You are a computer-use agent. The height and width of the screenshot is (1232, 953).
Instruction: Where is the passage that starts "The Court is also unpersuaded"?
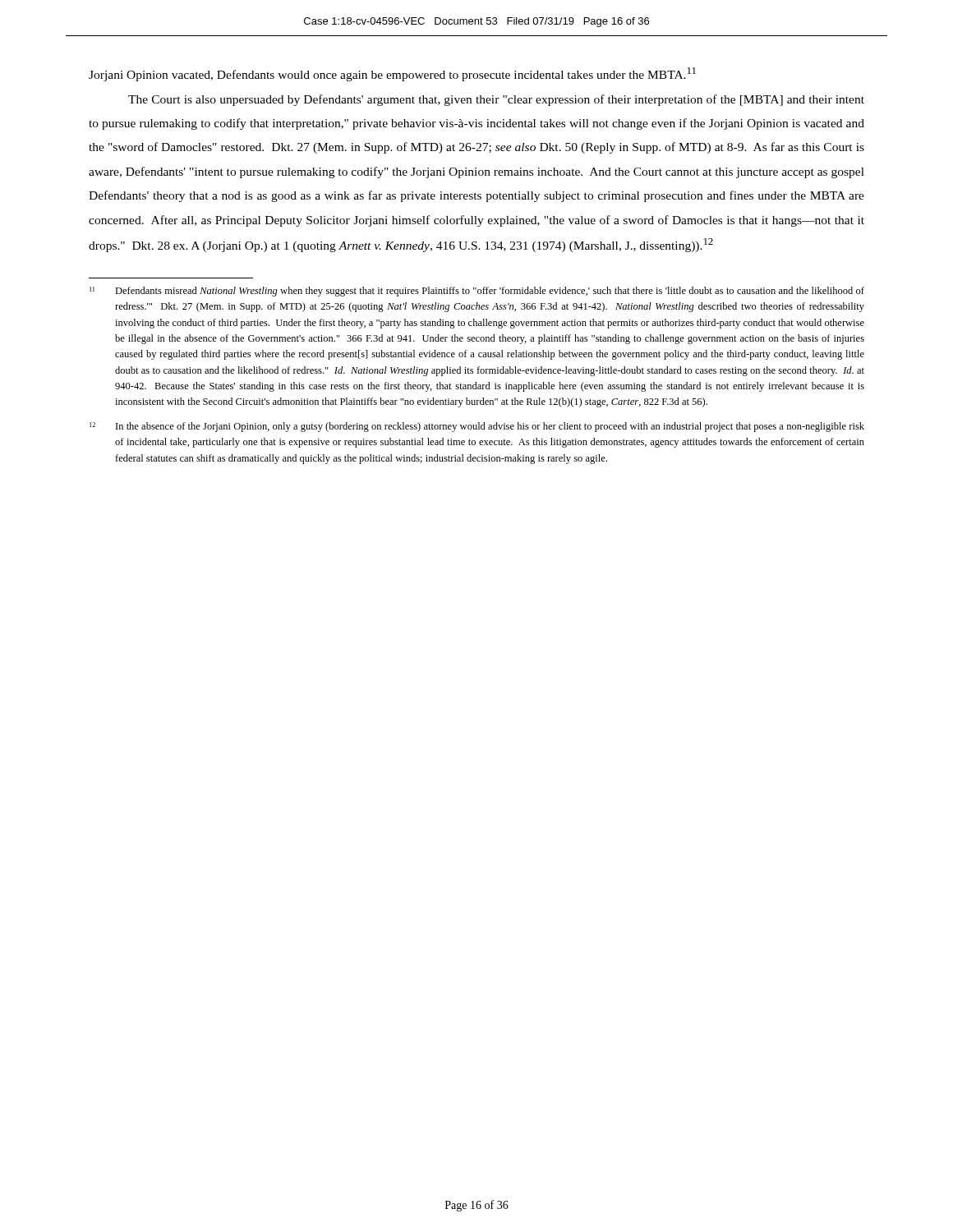(476, 172)
